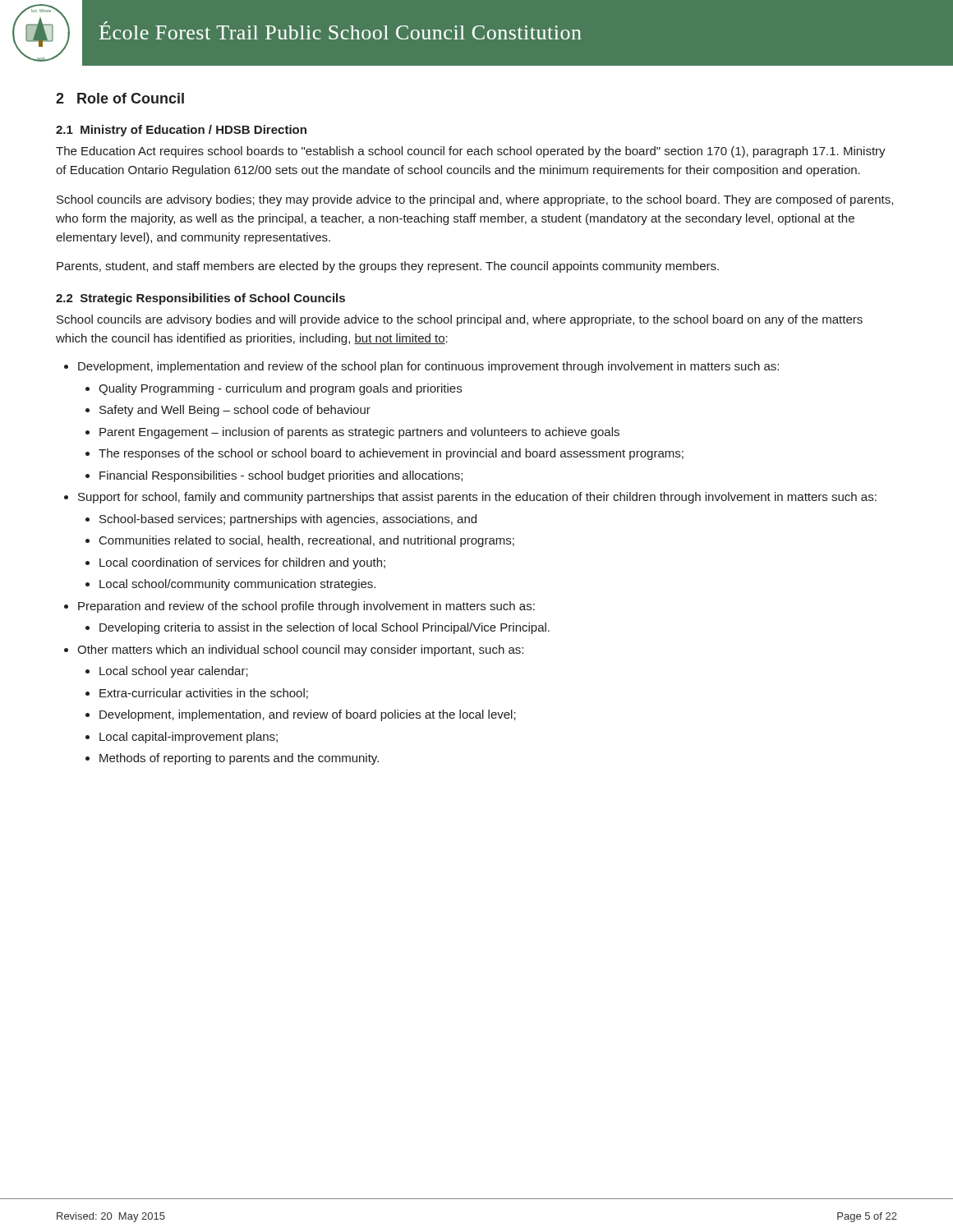This screenshot has height=1232, width=953.
Task: Locate the block of text that opens with "Development, implementation and review"
Action: (487, 422)
